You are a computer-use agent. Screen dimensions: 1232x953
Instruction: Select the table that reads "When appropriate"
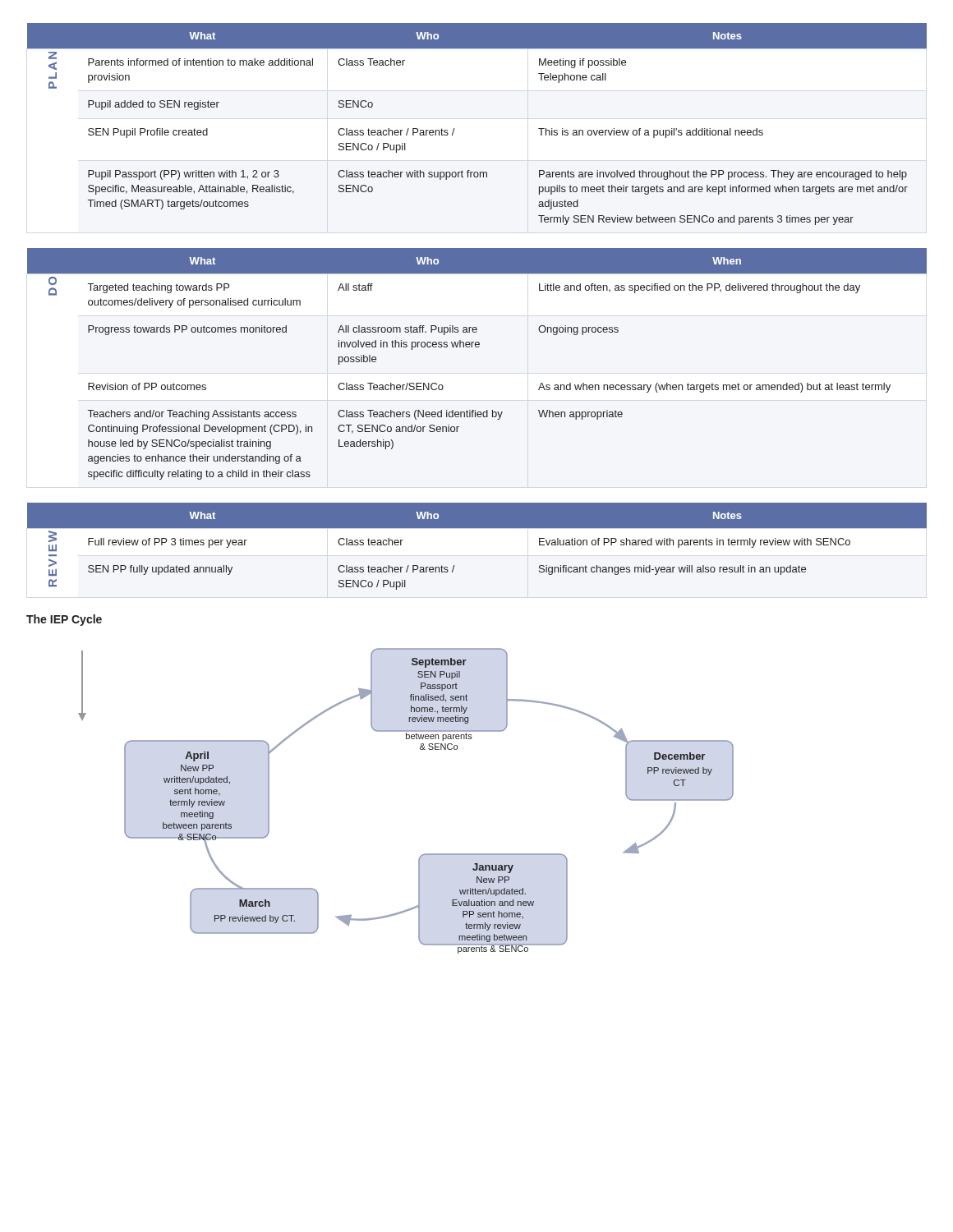click(476, 368)
